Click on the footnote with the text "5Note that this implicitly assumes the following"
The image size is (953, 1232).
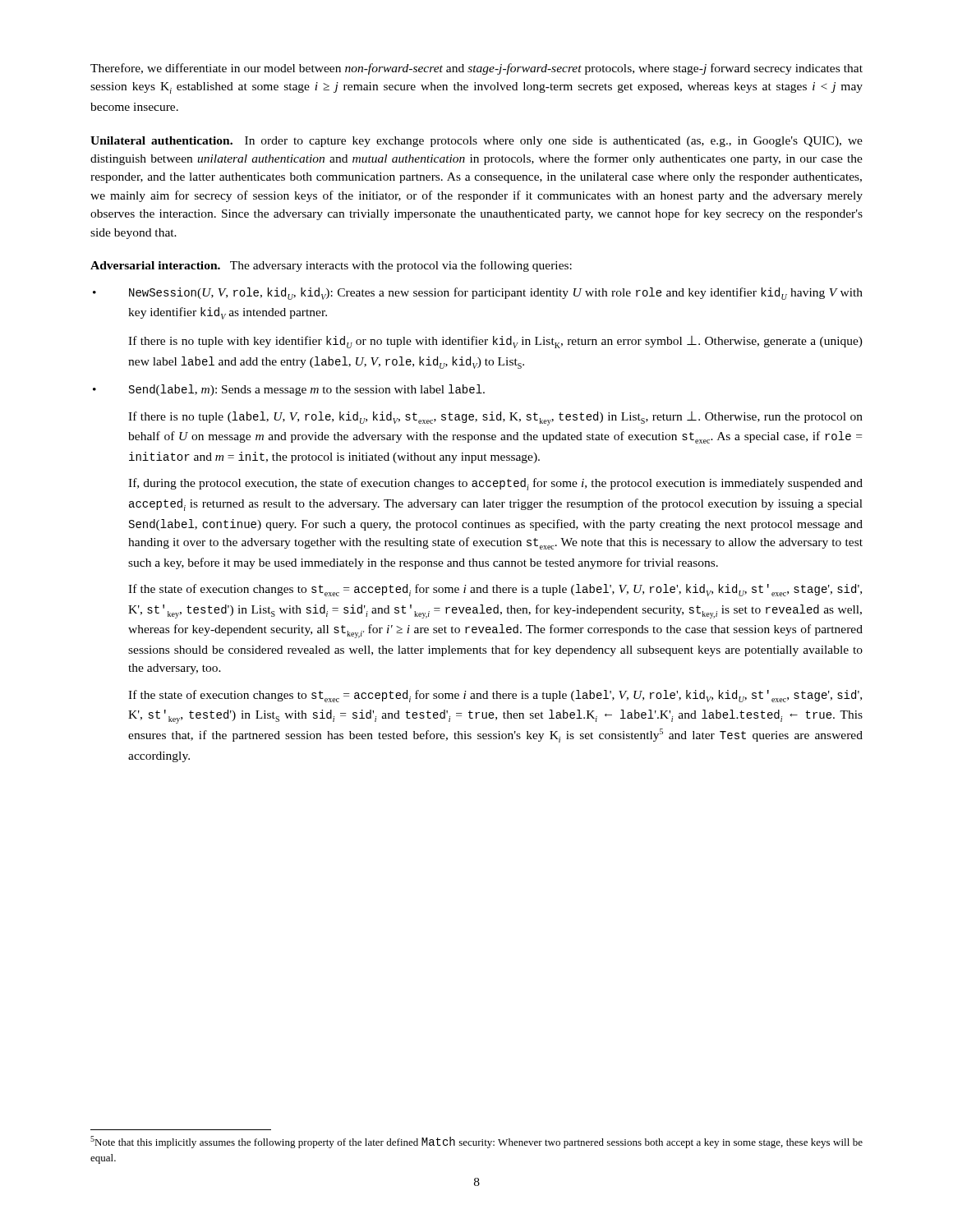pos(476,1149)
